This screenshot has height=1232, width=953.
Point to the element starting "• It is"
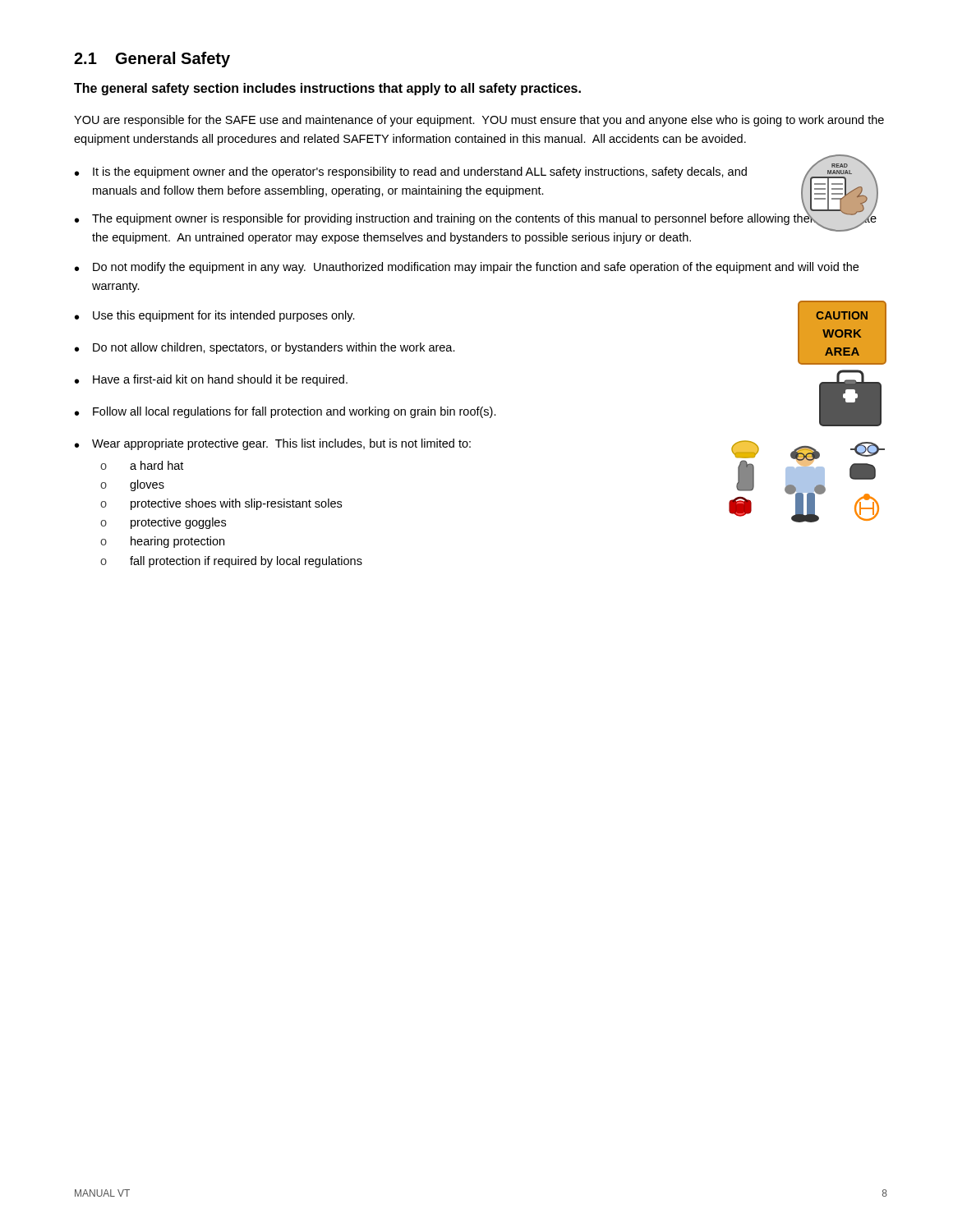(423, 181)
